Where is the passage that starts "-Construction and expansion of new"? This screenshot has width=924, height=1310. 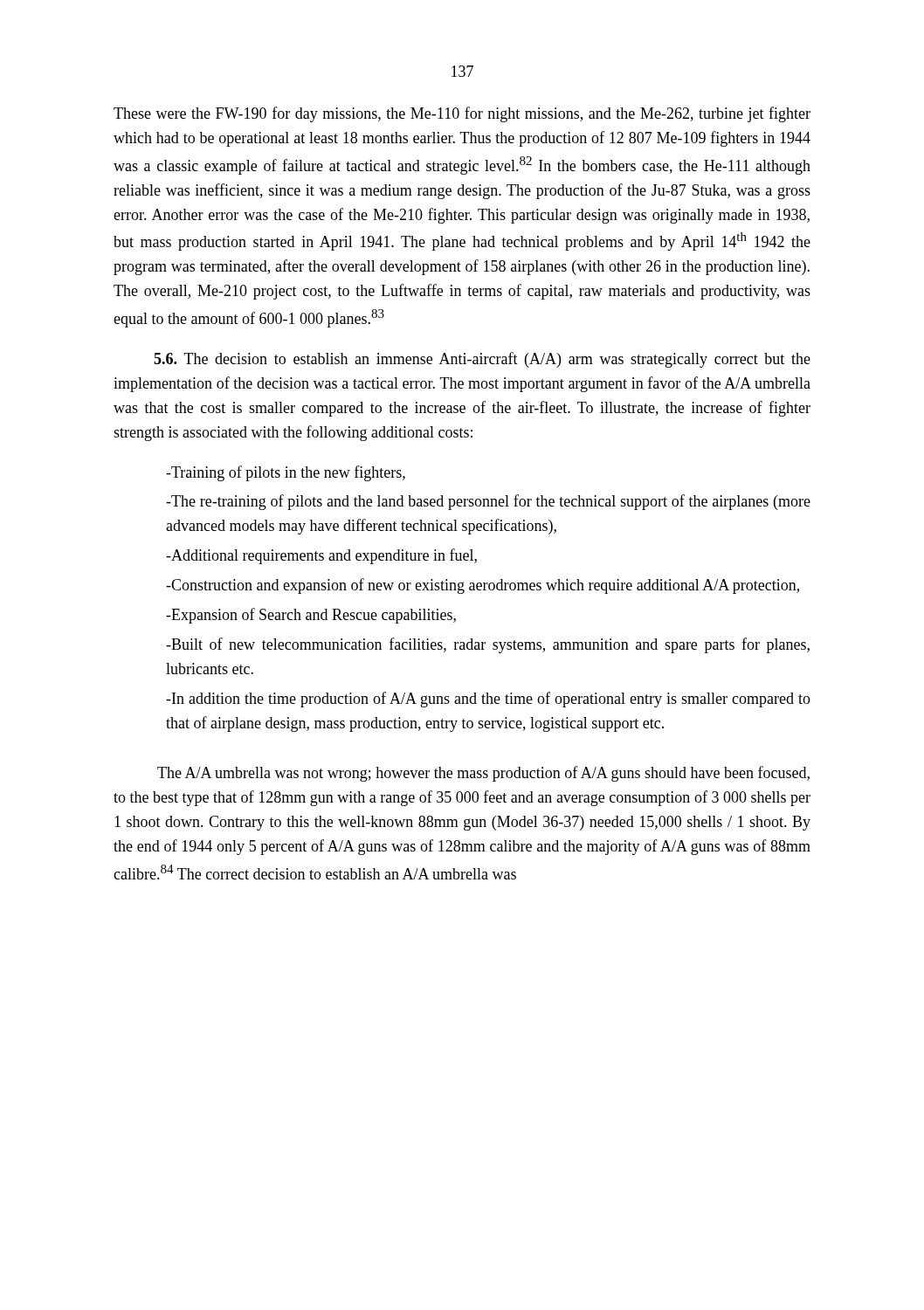(x=488, y=586)
